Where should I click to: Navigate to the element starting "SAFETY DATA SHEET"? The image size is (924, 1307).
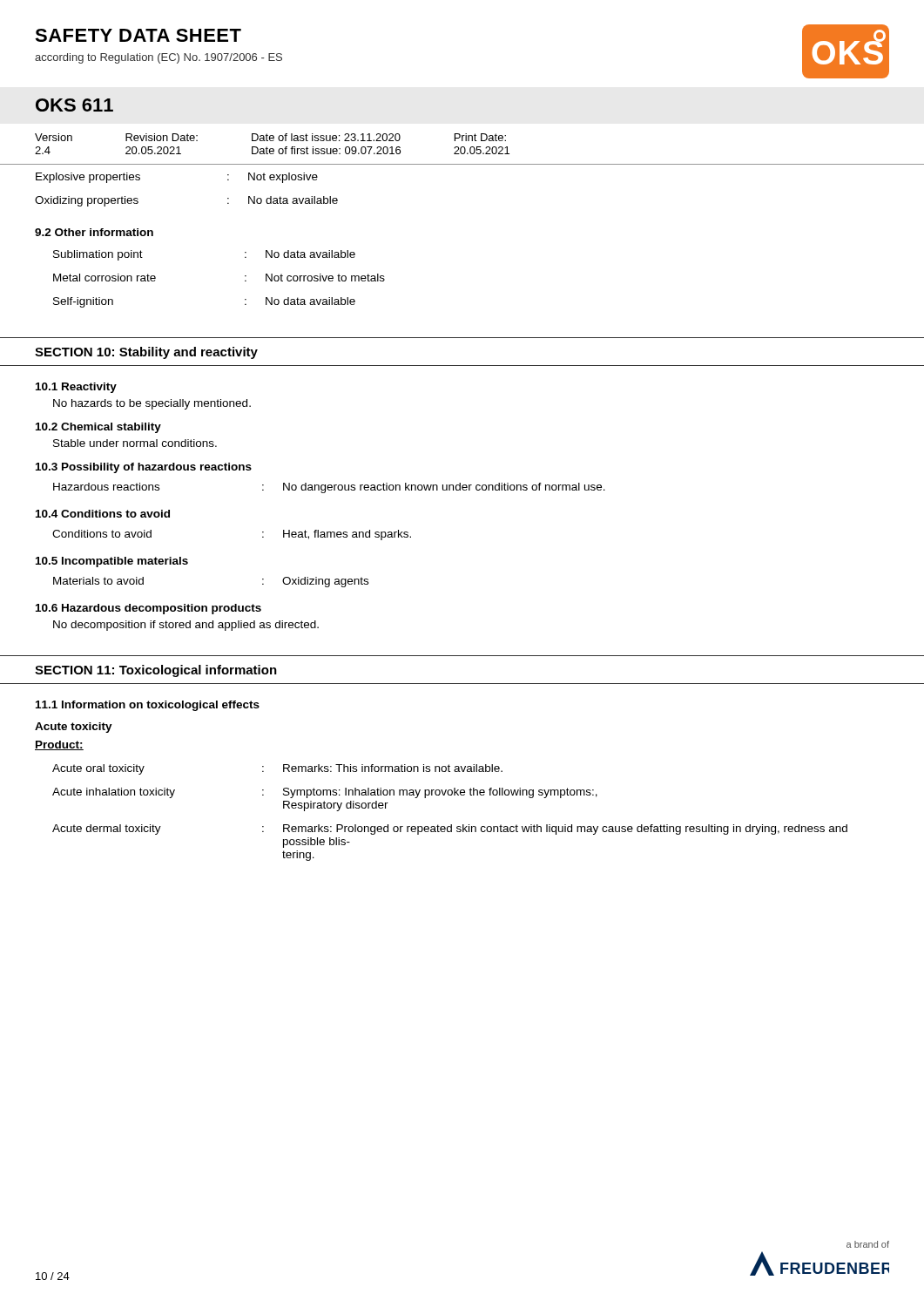(x=138, y=35)
